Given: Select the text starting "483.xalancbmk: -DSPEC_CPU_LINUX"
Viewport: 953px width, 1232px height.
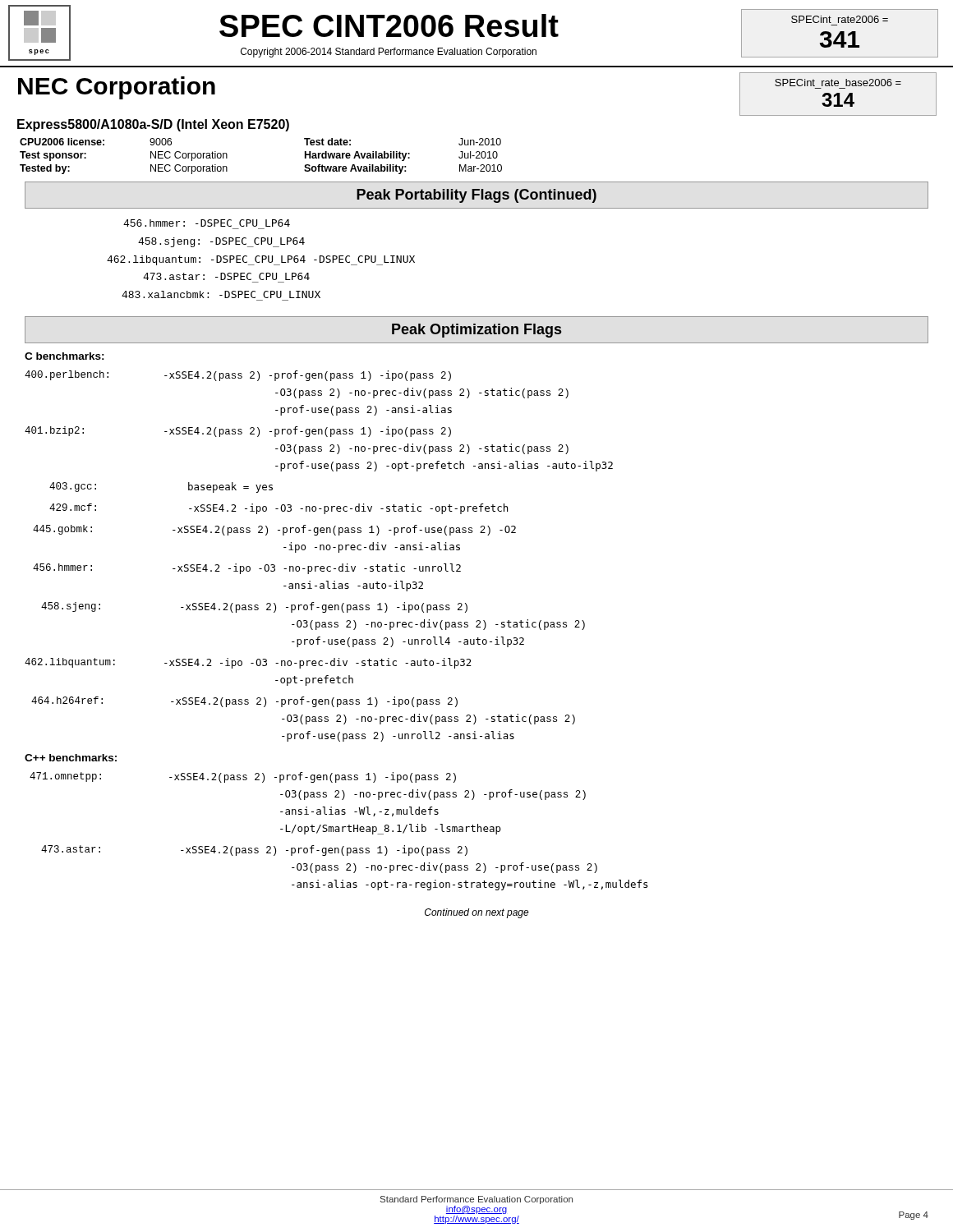Looking at the screenshot, I should [221, 295].
